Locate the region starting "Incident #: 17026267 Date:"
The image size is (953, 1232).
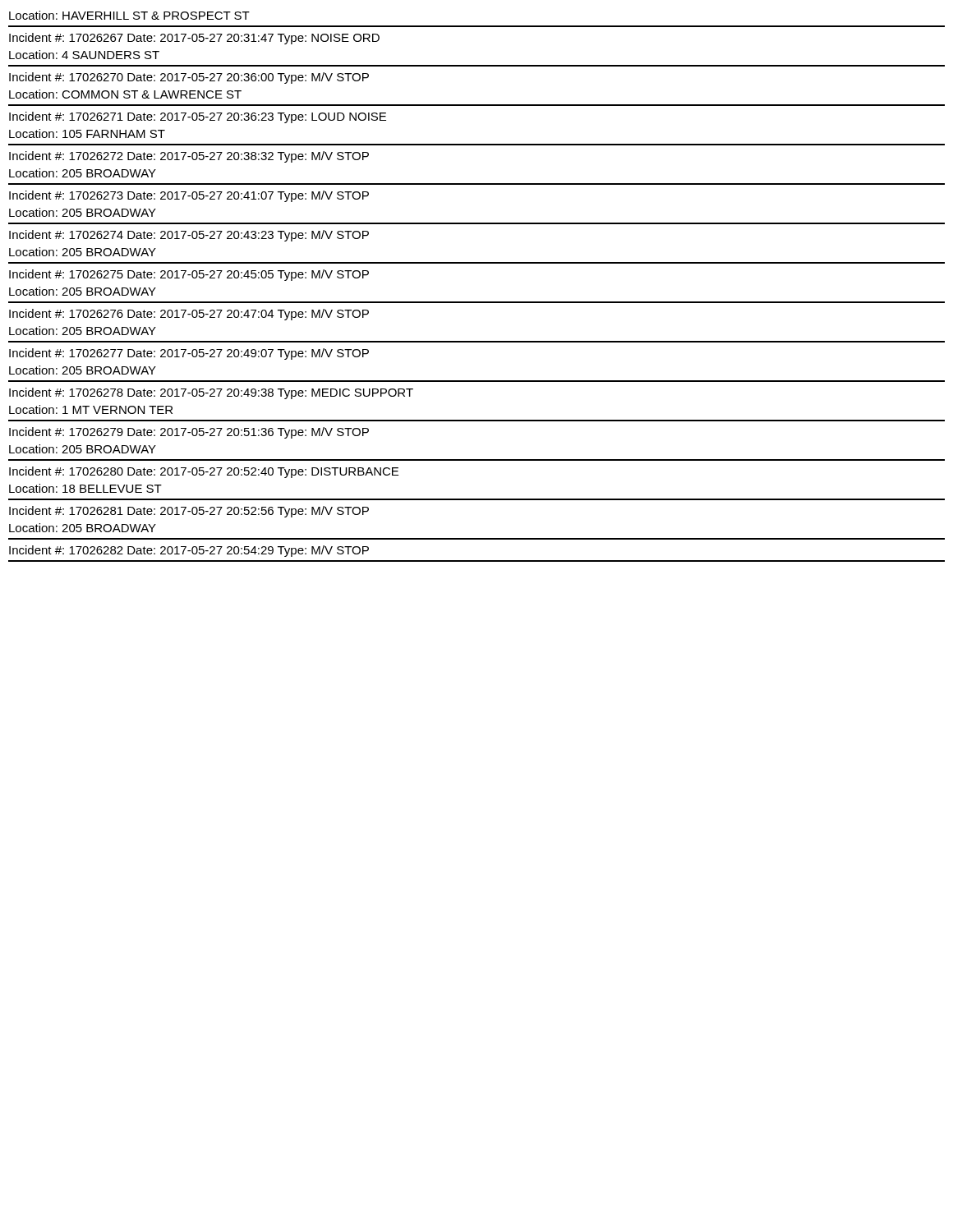194,39
